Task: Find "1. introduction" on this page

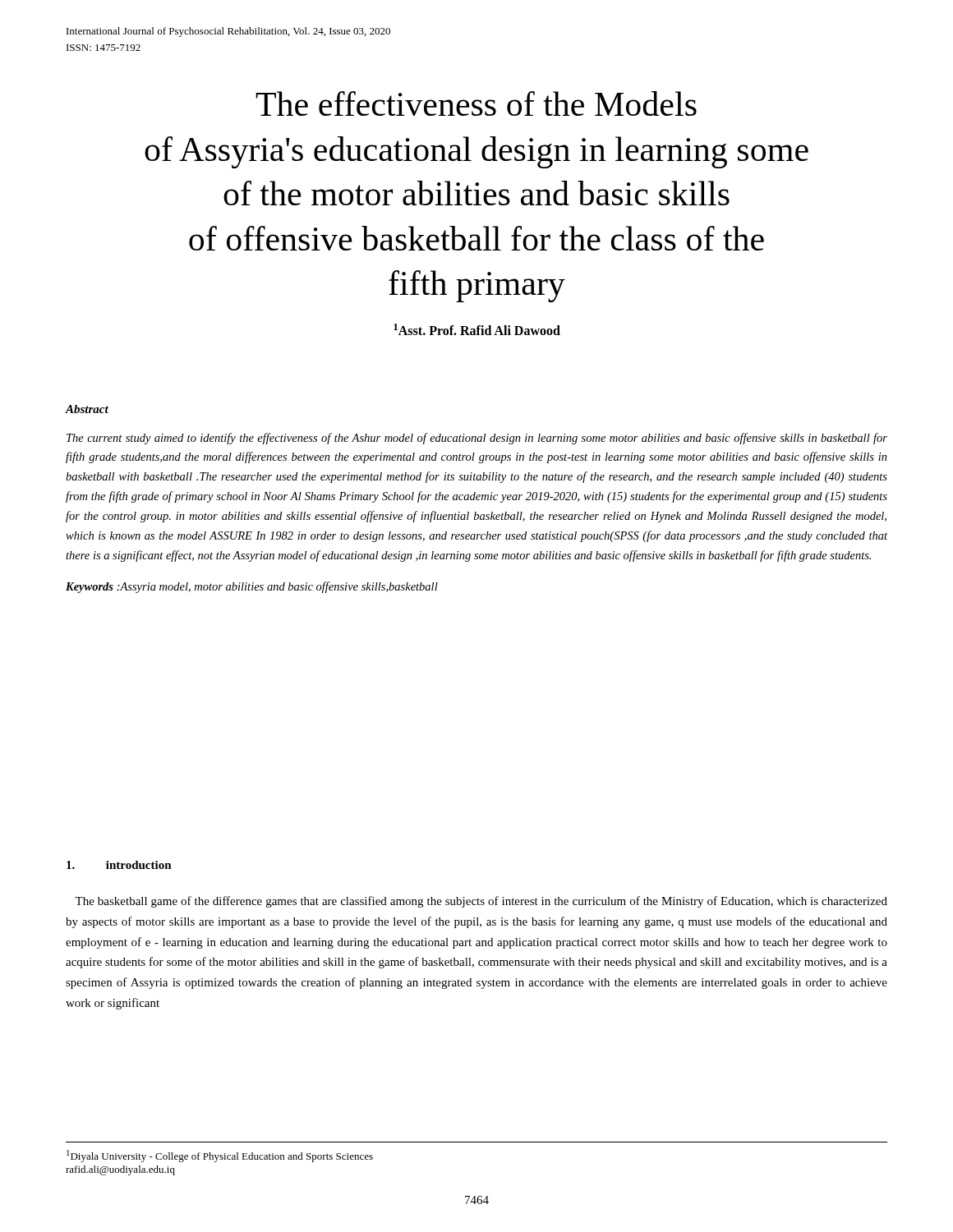Action: [119, 865]
